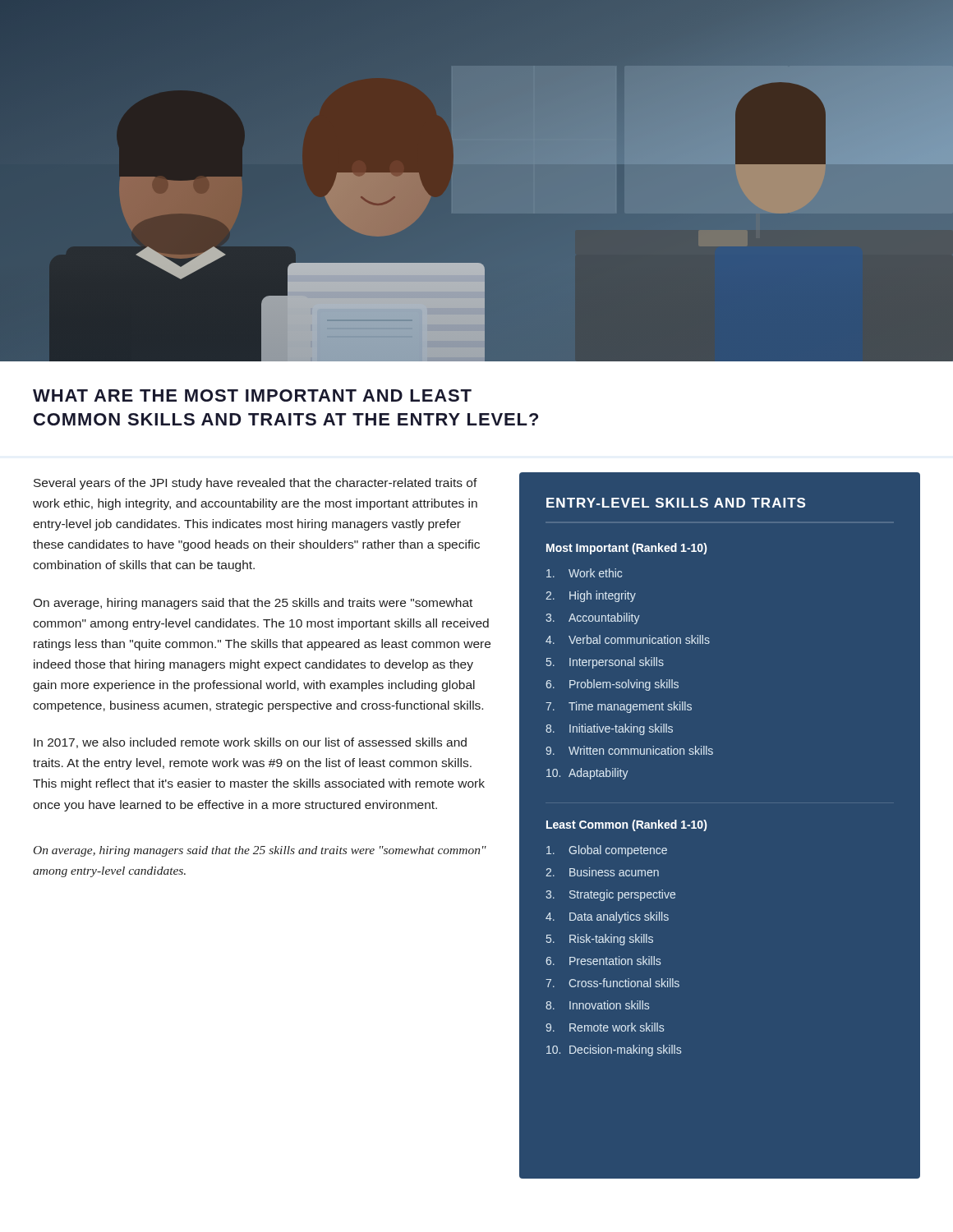Point to the block beginning "4. Verbal communication"
The width and height of the screenshot is (953, 1232).
[628, 640]
